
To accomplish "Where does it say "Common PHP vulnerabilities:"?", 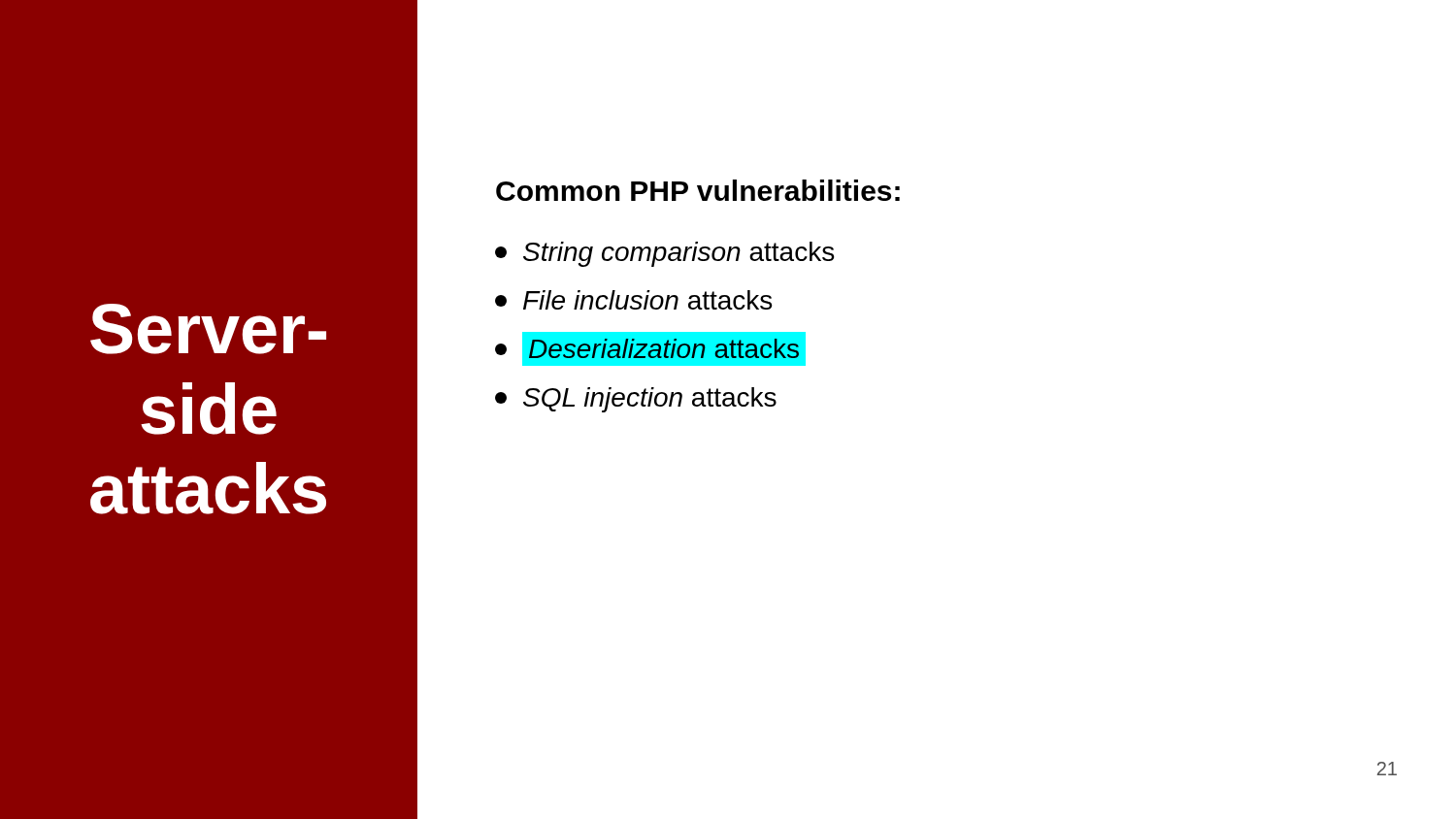I will (699, 191).
